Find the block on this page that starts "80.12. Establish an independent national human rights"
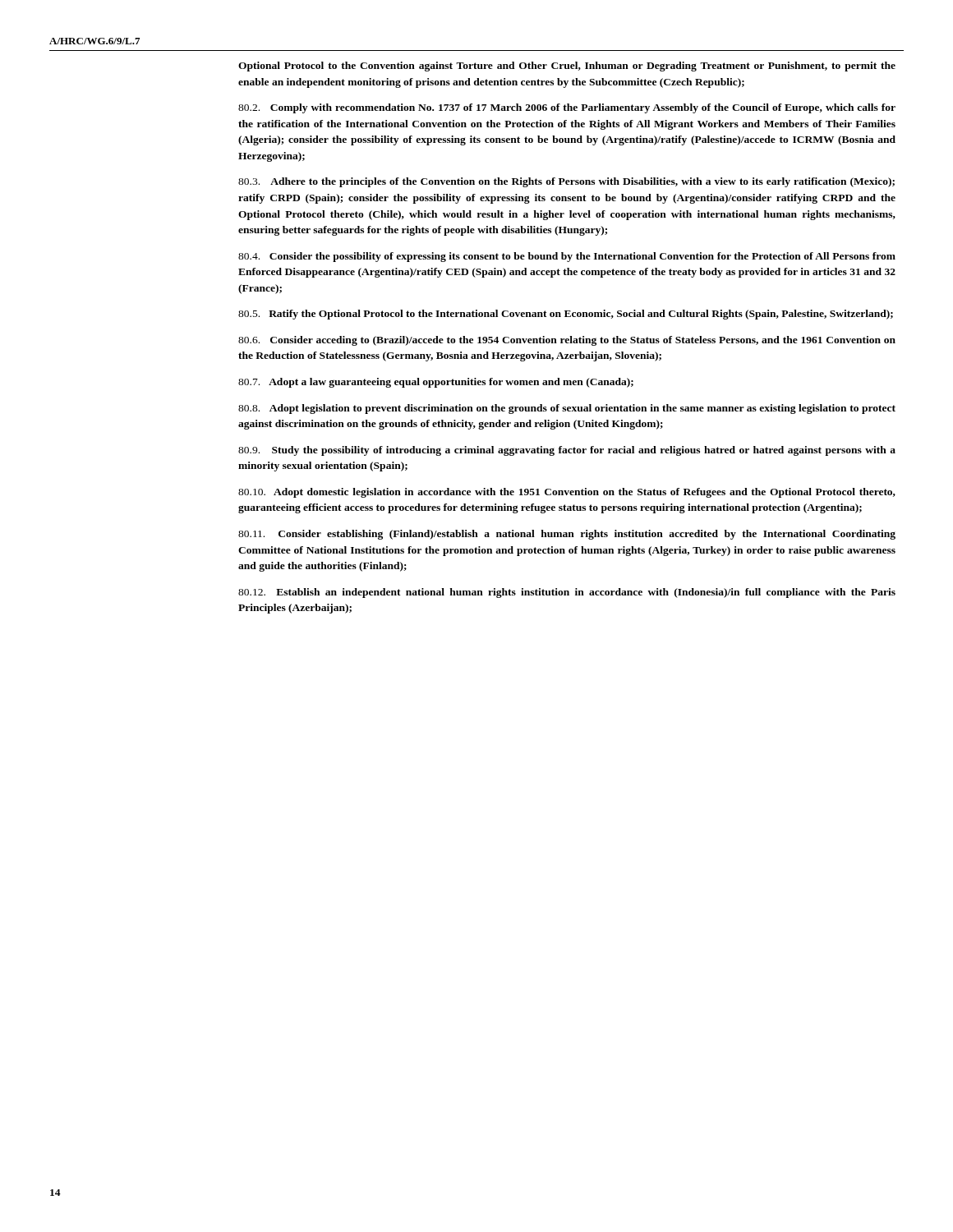 click(567, 599)
